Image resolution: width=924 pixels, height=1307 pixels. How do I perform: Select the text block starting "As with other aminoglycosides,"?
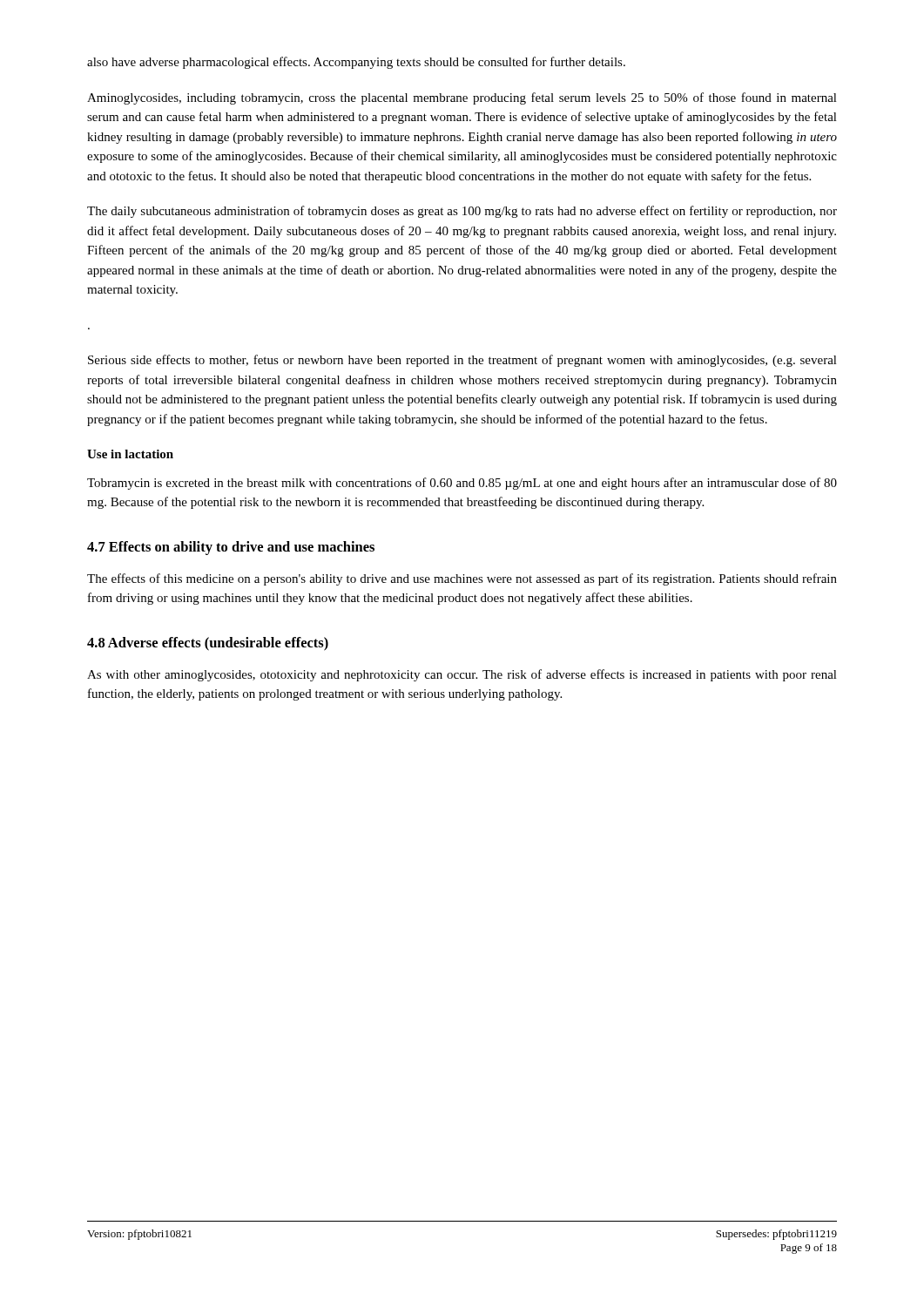pos(462,684)
